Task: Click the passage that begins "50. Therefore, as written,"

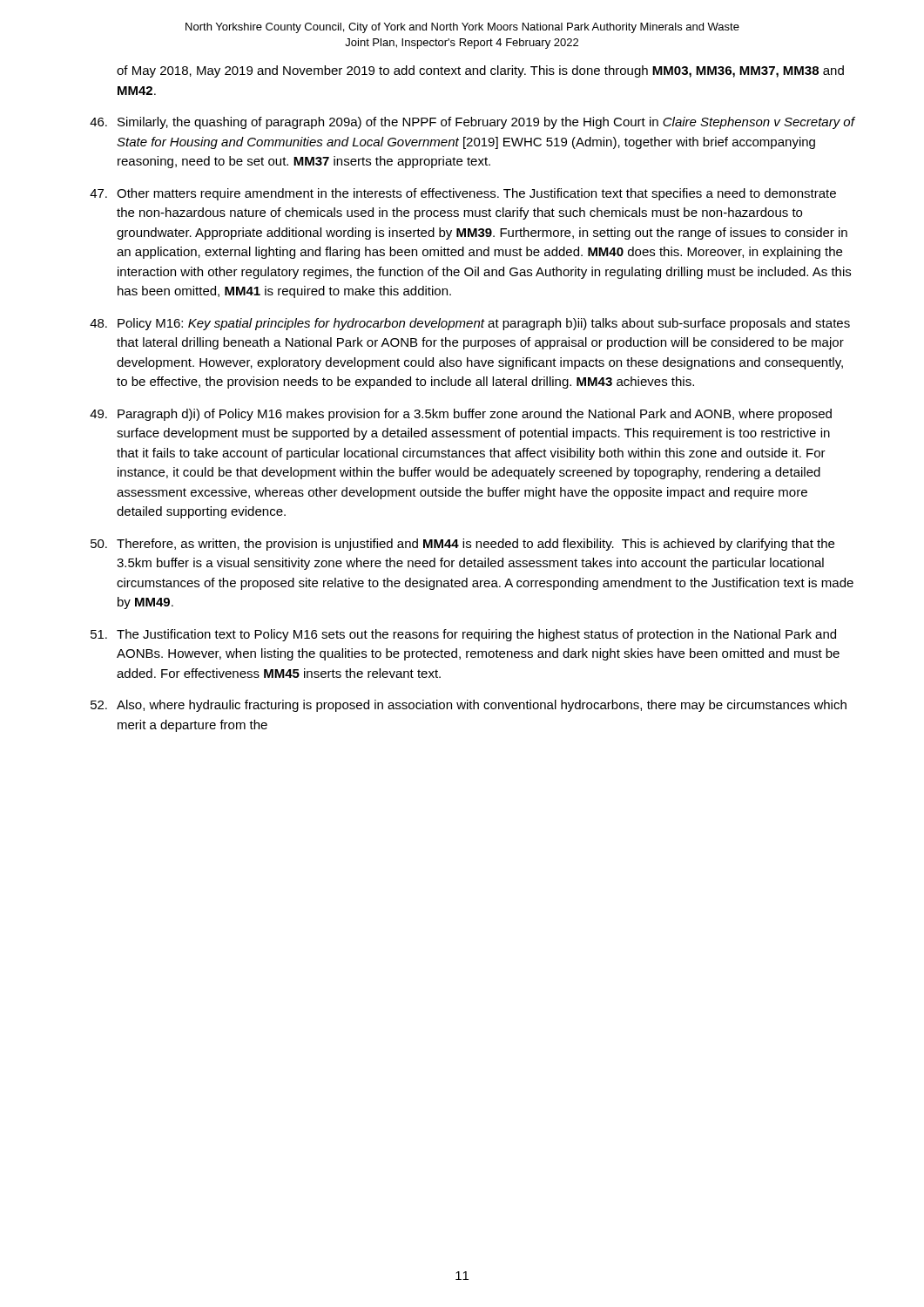Action: pyautogui.click(x=462, y=573)
